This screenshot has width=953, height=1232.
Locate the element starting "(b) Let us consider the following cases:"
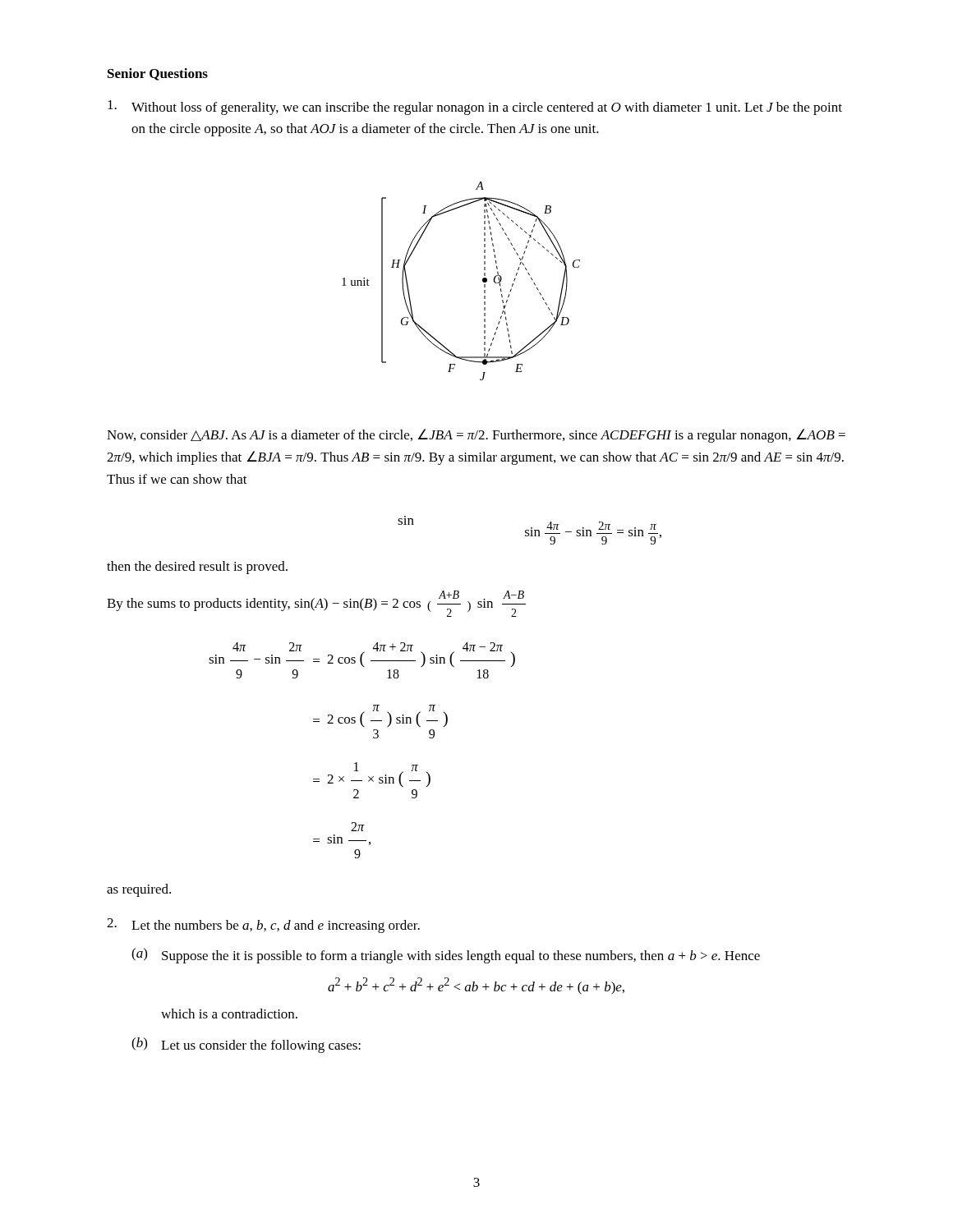246,1045
